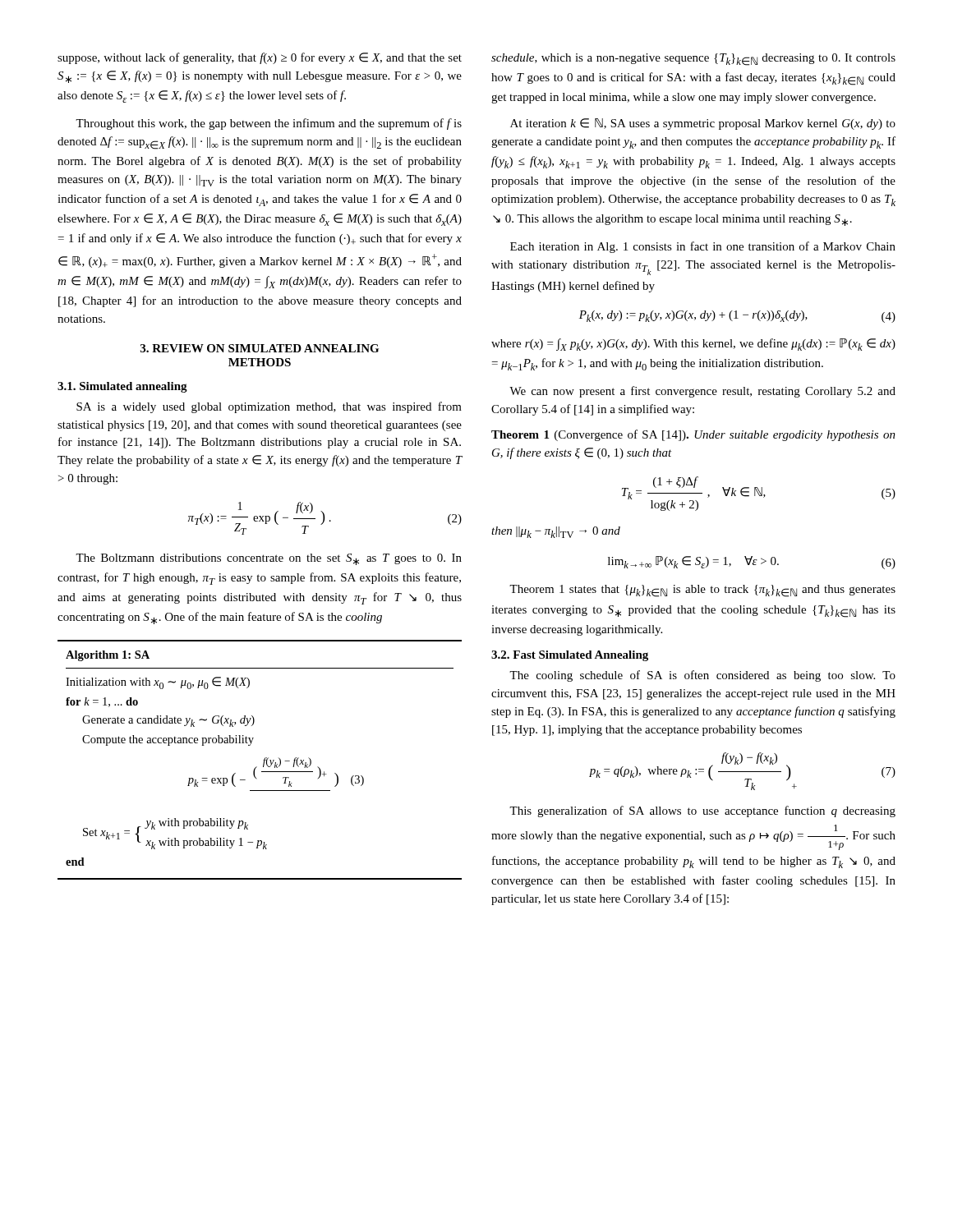Click on the text block that reads "Algorithm 1: SA Initialization with"
The height and width of the screenshot is (1232, 953).
click(x=260, y=760)
